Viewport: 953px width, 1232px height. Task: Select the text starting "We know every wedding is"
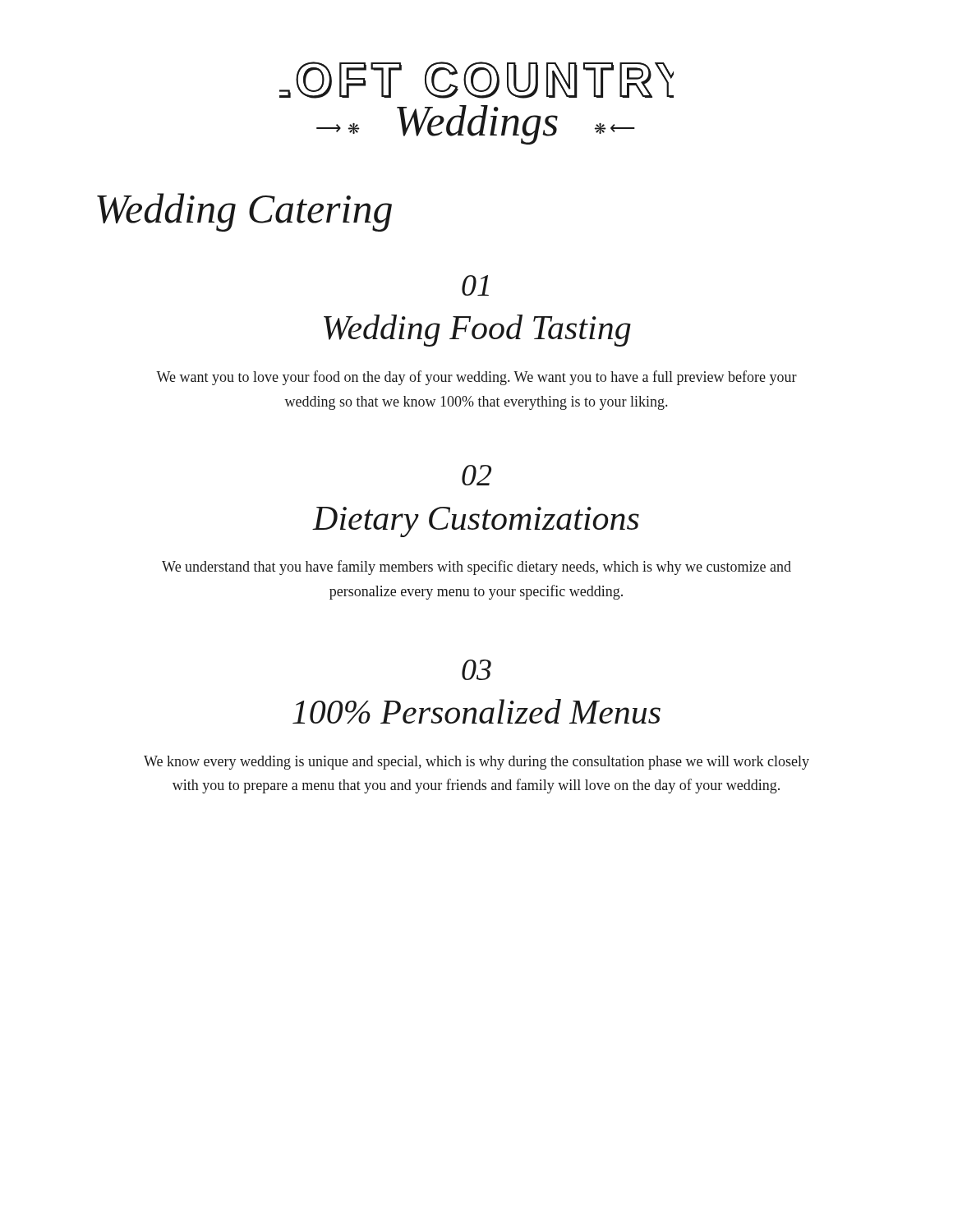pyautogui.click(x=476, y=773)
